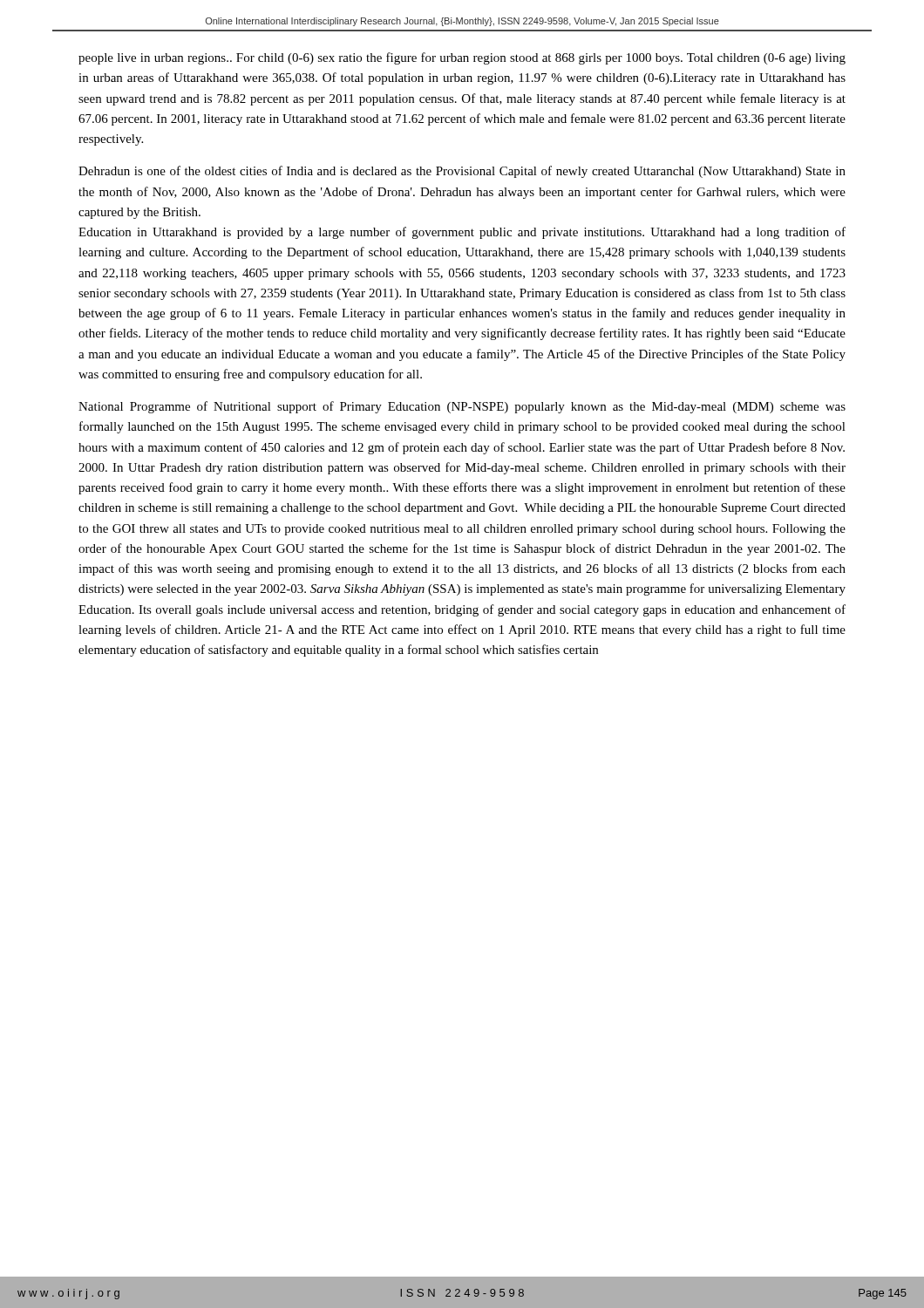
Task: Navigate to the text block starting "people live in urban"
Action: coord(462,98)
